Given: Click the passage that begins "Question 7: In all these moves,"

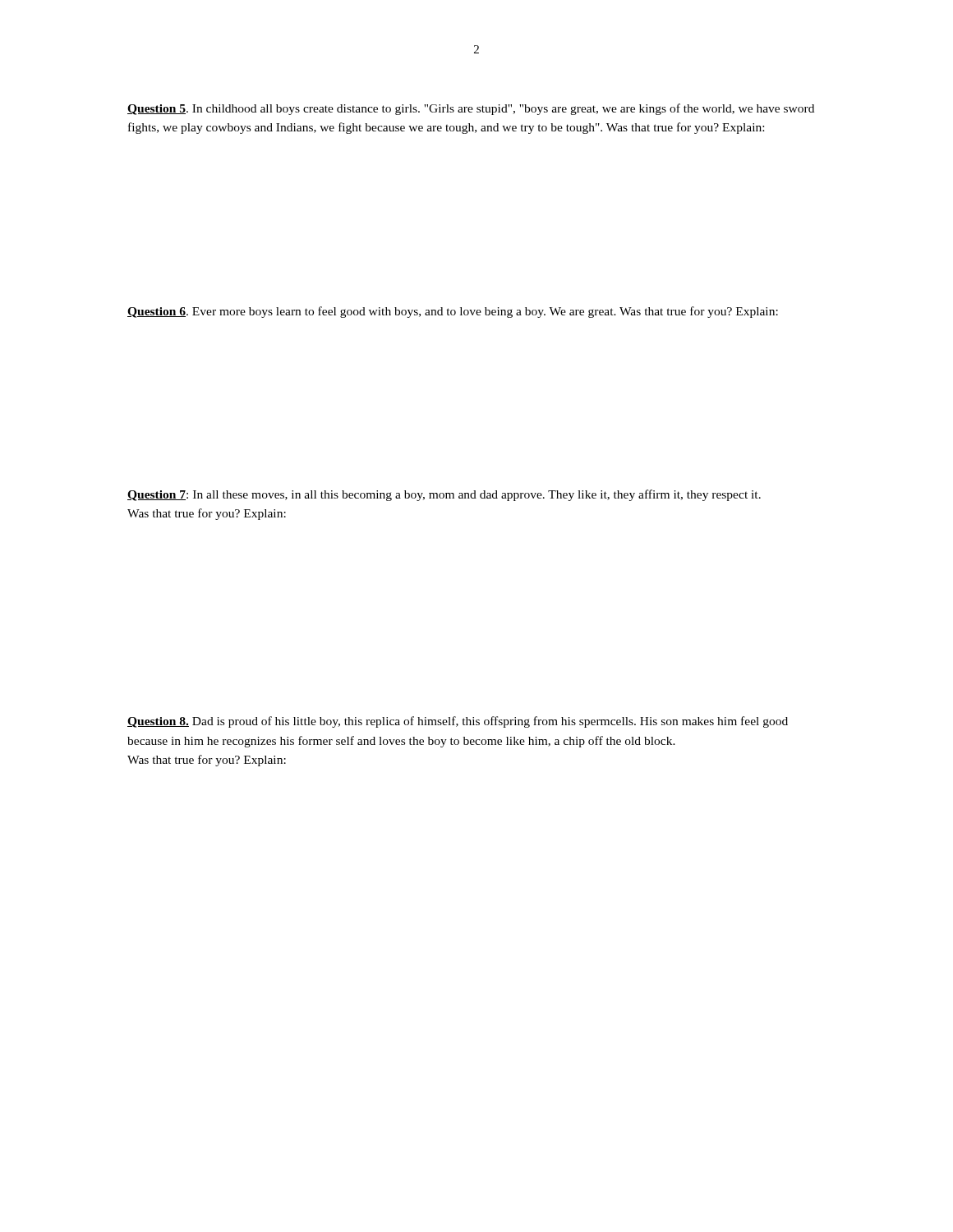Looking at the screenshot, I should coord(476,504).
